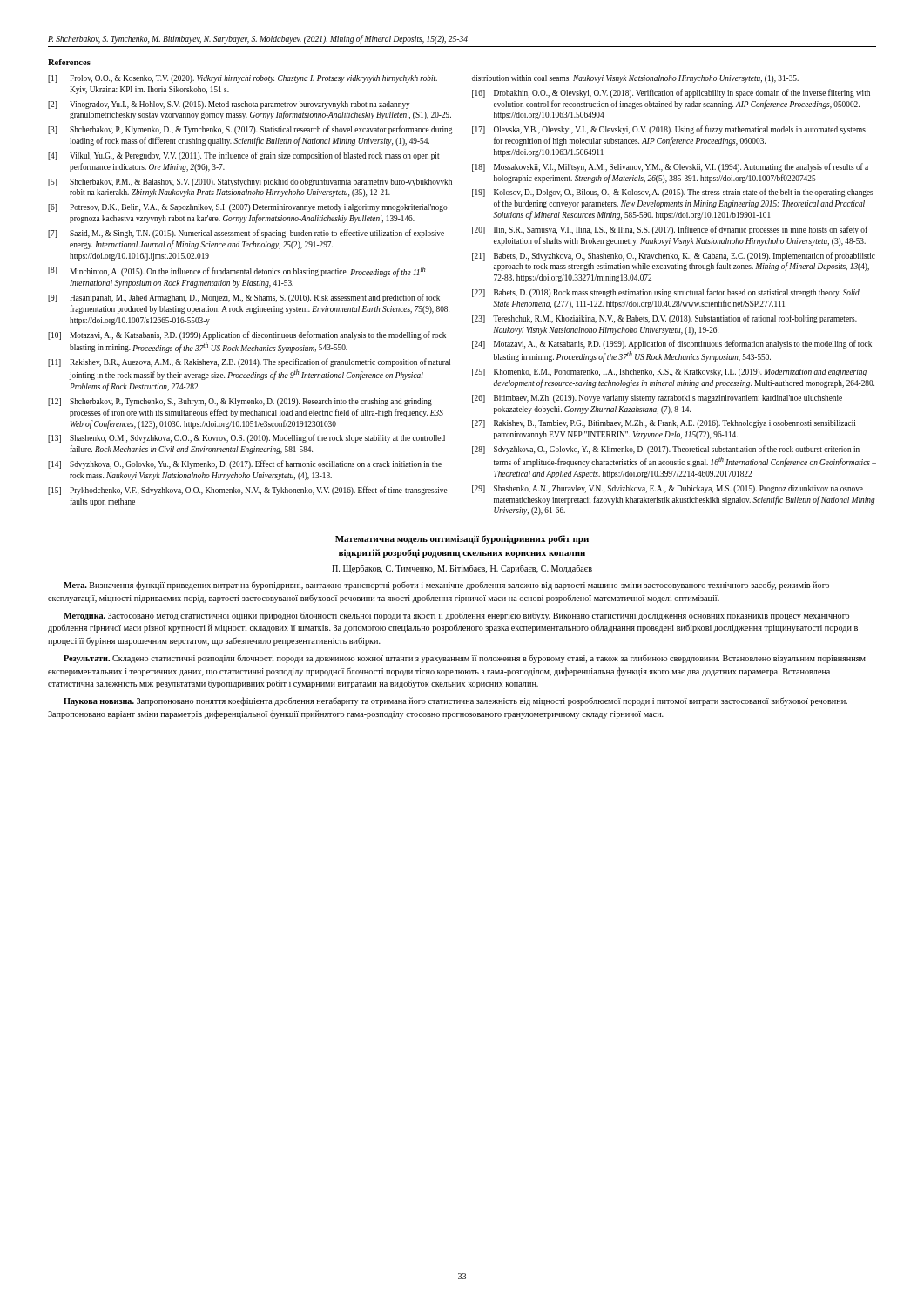Locate the list item containing "[23]Tereshchuk, R.M., Khoziaikina, N.V., & Babets,"
This screenshot has width=924, height=1307.
(674, 325)
